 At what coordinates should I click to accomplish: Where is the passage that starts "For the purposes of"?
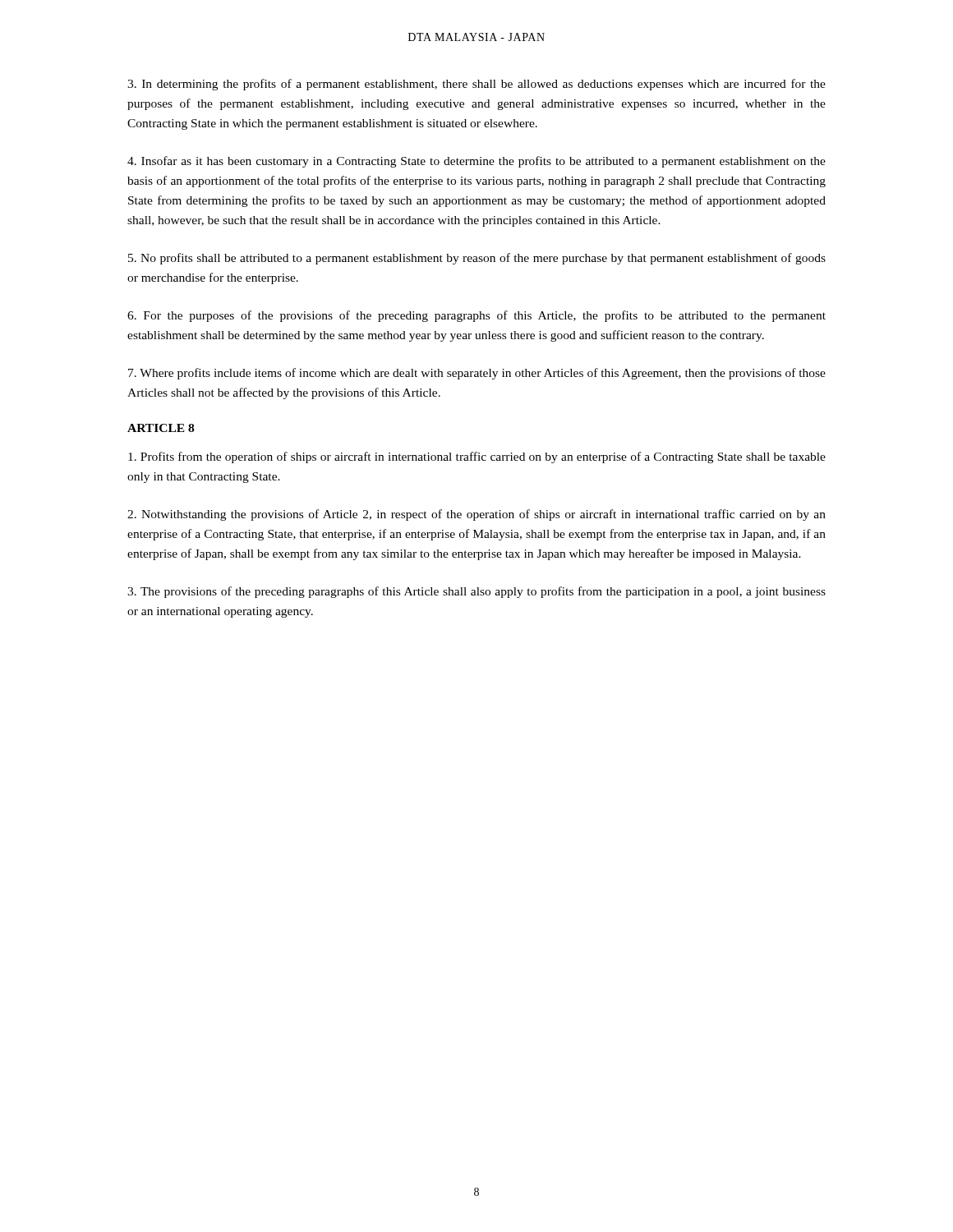pyautogui.click(x=476, y=325)
